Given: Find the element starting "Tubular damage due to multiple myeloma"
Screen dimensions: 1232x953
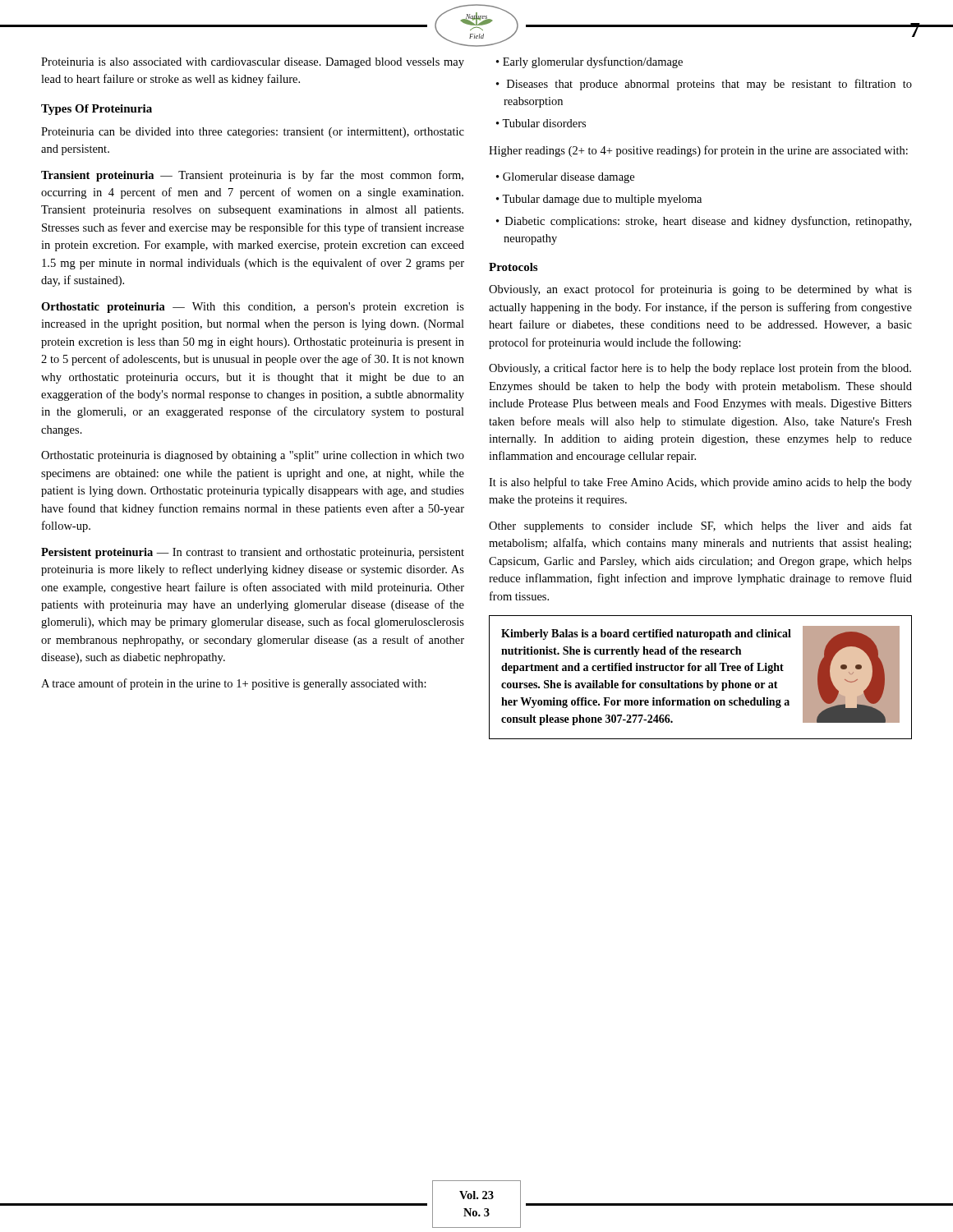Looking at the screenshot, I should point(602,198).
